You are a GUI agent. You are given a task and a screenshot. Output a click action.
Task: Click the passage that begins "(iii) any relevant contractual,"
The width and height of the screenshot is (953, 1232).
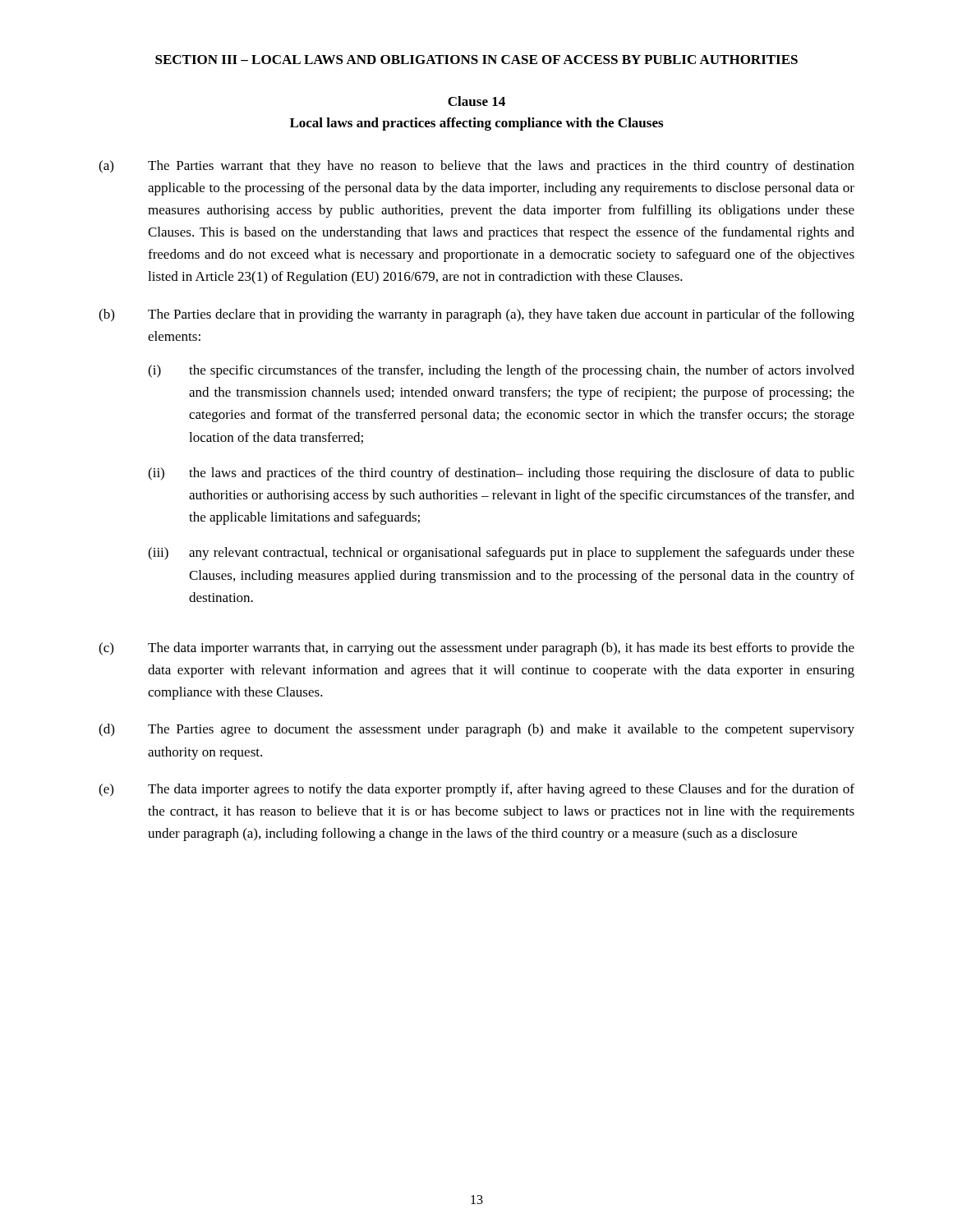pyautogui.click(x=501, y=575)
